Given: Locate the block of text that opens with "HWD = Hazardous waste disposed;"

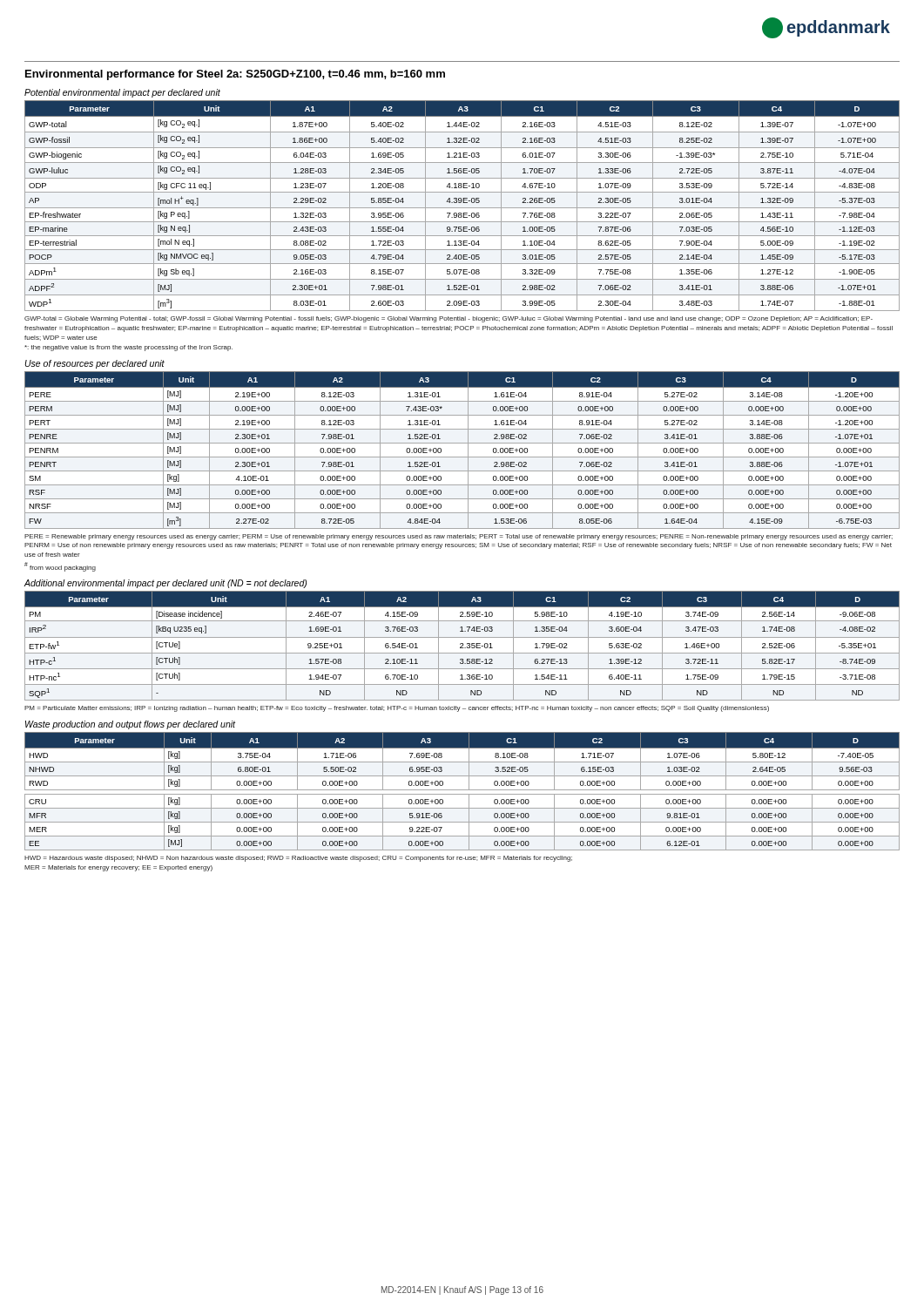Looking at the screenshot, I should [299, 862].
